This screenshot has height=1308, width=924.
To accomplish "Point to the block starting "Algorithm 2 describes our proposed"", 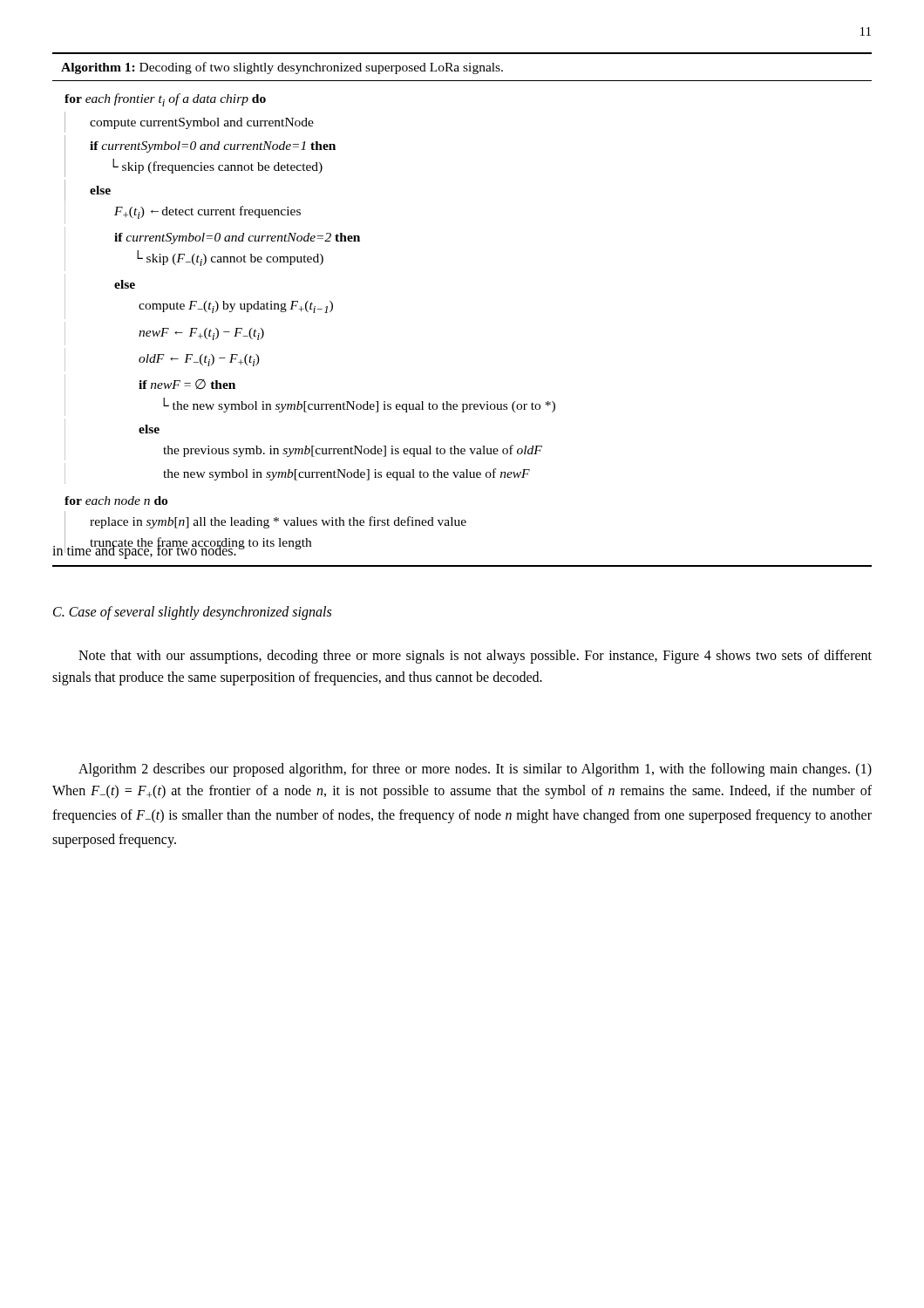I will pos(462,805).
